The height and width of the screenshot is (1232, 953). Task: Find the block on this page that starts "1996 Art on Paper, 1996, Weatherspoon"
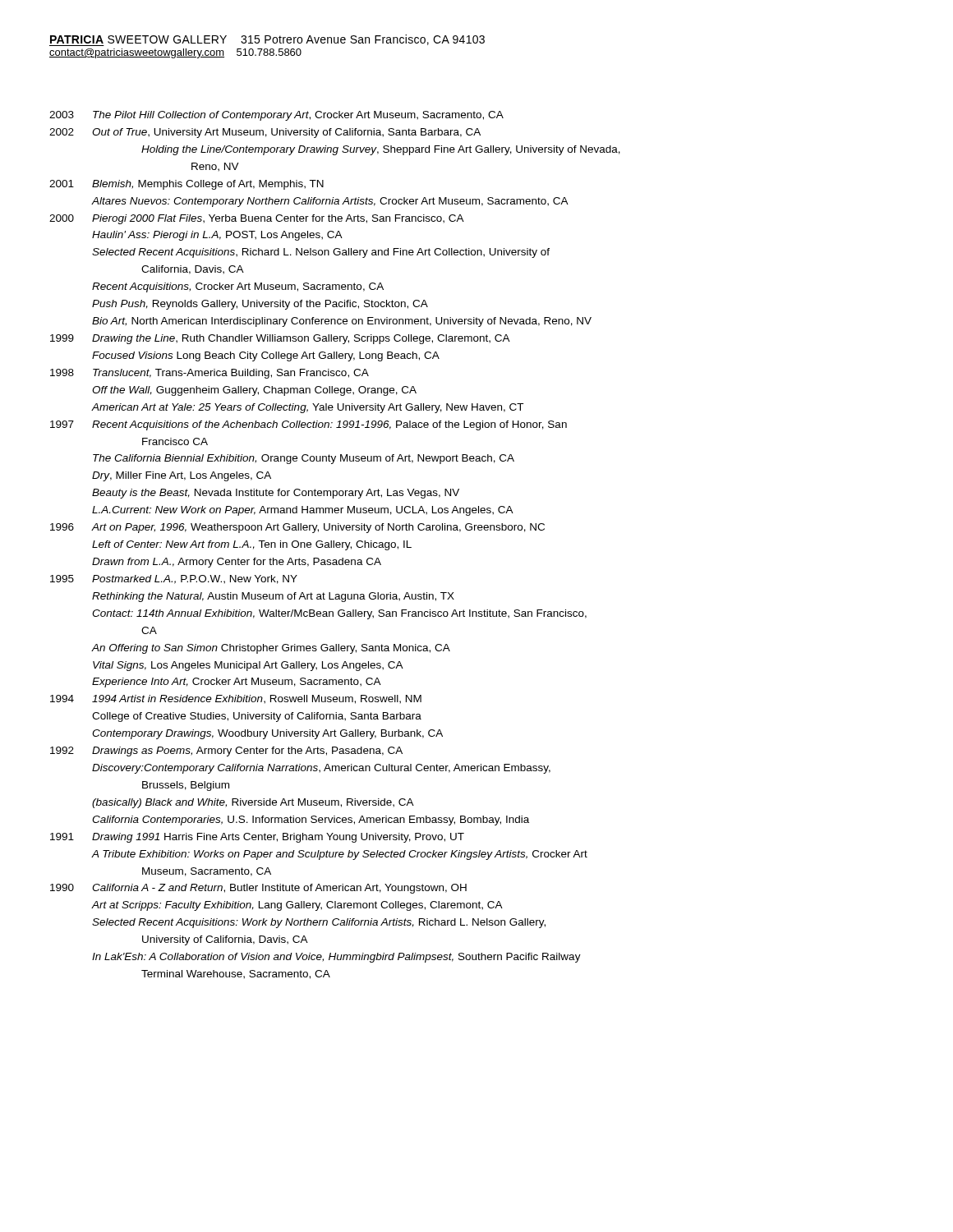pyautogui.click(x=297, y=528)
